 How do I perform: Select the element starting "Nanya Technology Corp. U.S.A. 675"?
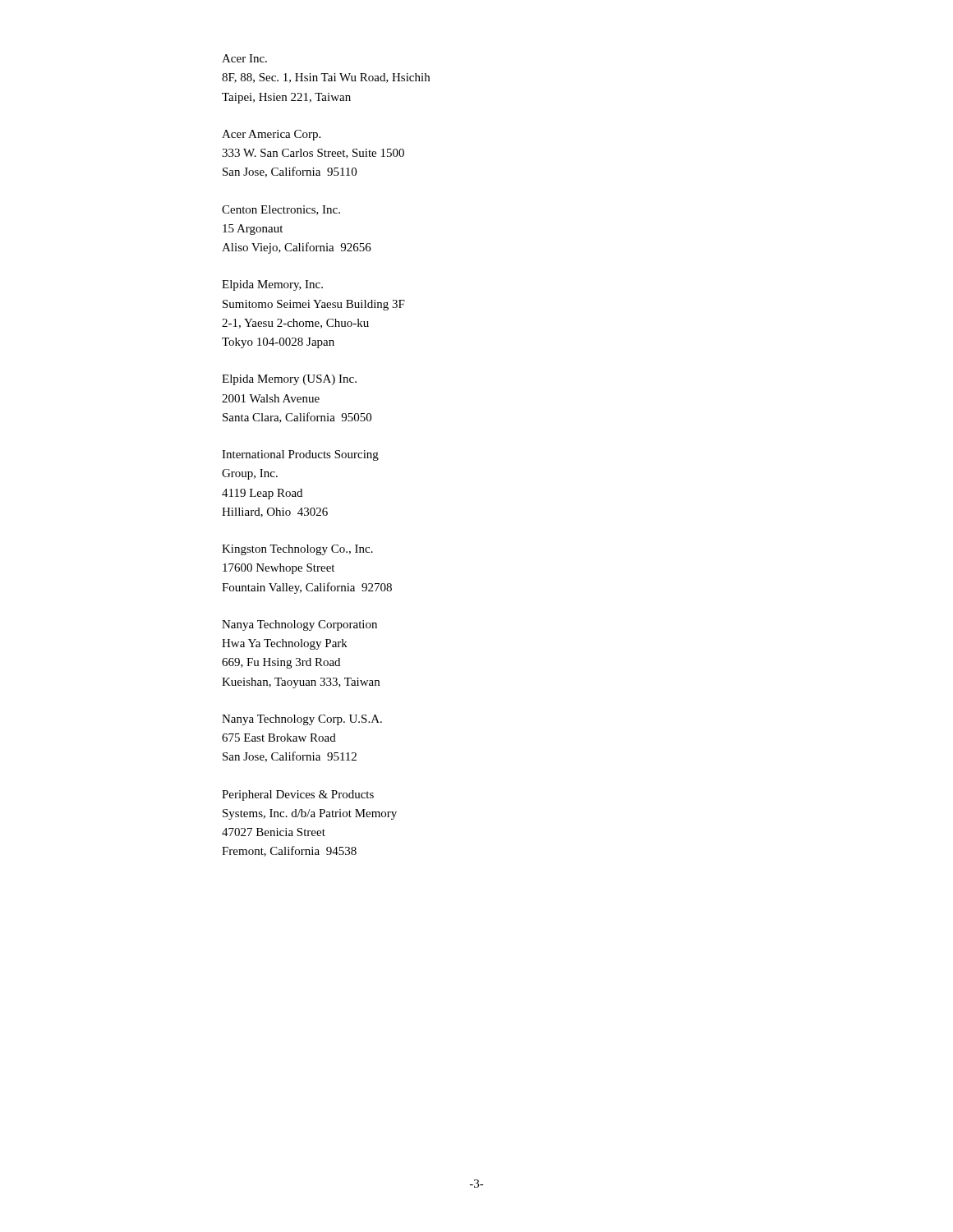302,738
